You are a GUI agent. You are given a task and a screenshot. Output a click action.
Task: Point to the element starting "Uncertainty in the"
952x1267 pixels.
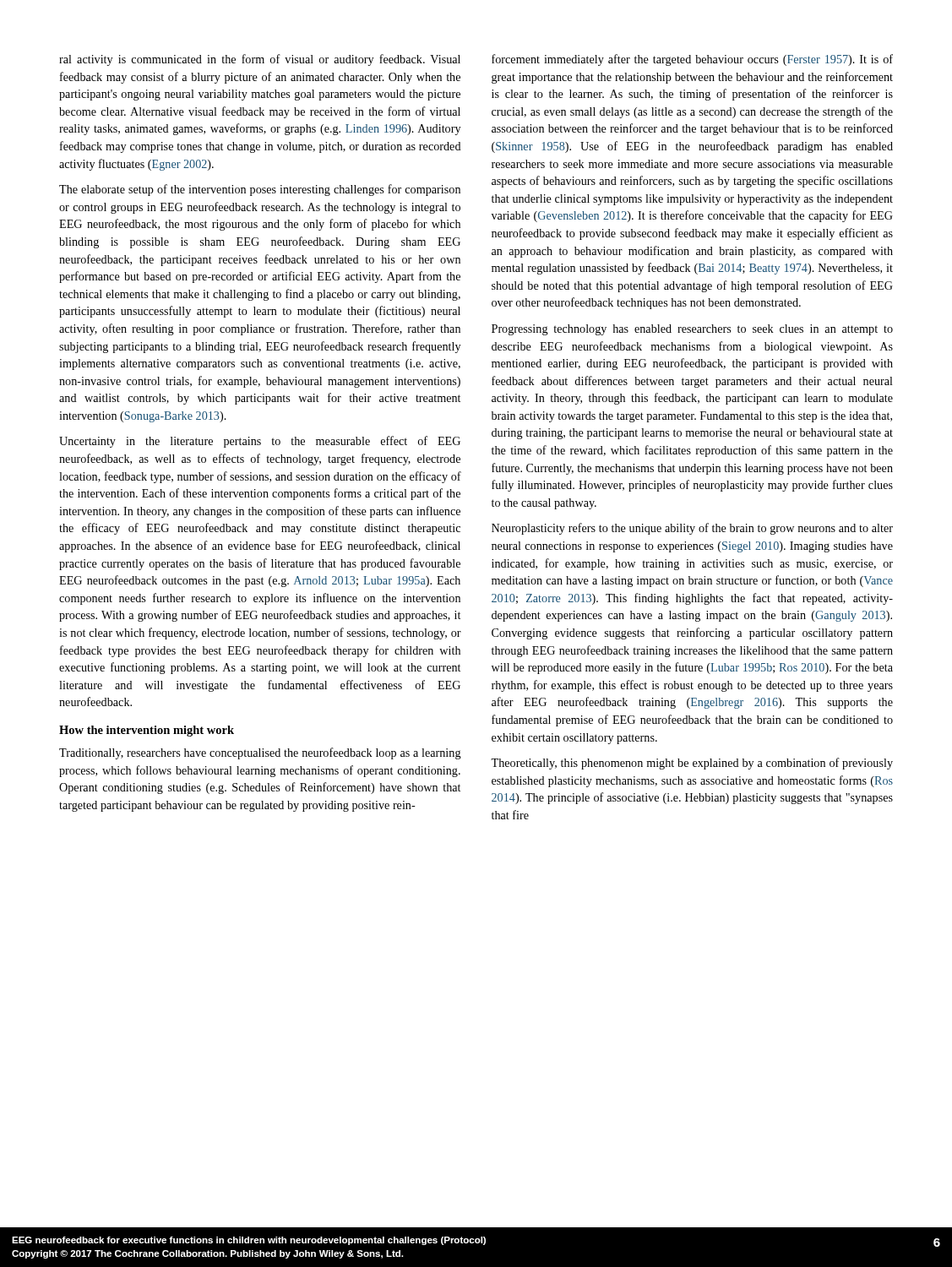(260, 572)
